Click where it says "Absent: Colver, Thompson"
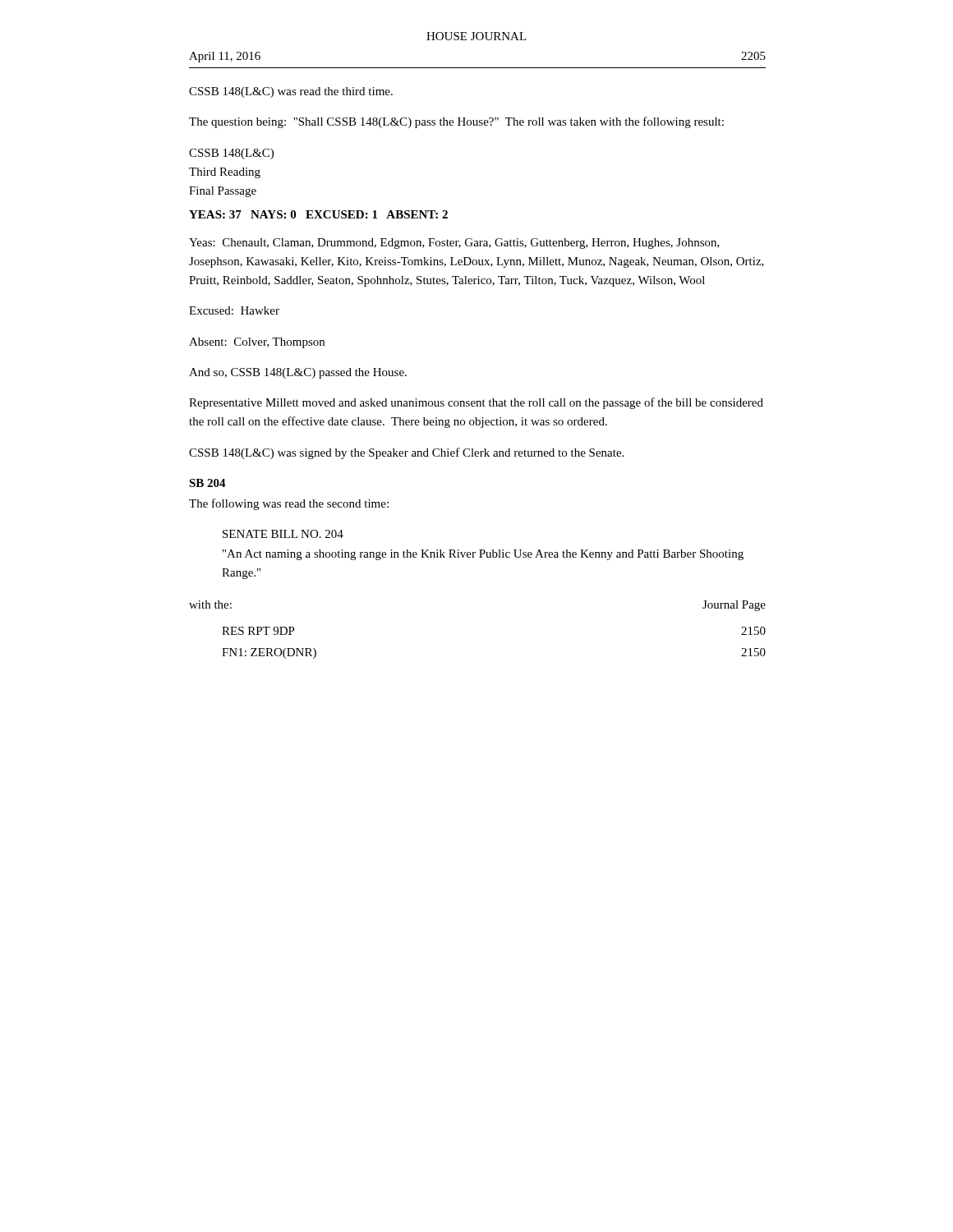Image resolution: width=953 pixels, height=1232 pixels. click(x=257, y=341)
